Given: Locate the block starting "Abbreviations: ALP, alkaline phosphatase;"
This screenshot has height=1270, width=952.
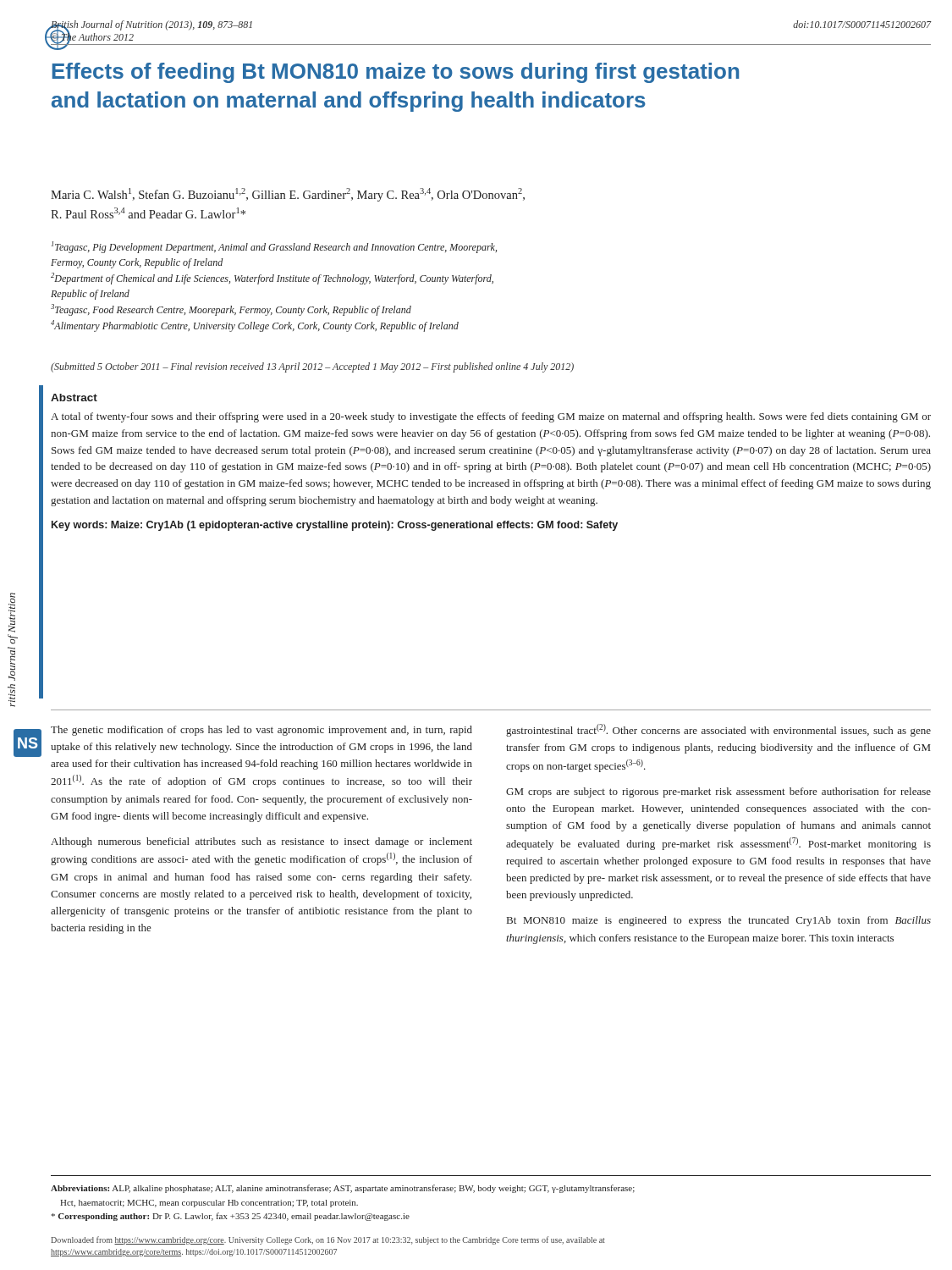Looking at the screenshot, I should pos(491,1202).
